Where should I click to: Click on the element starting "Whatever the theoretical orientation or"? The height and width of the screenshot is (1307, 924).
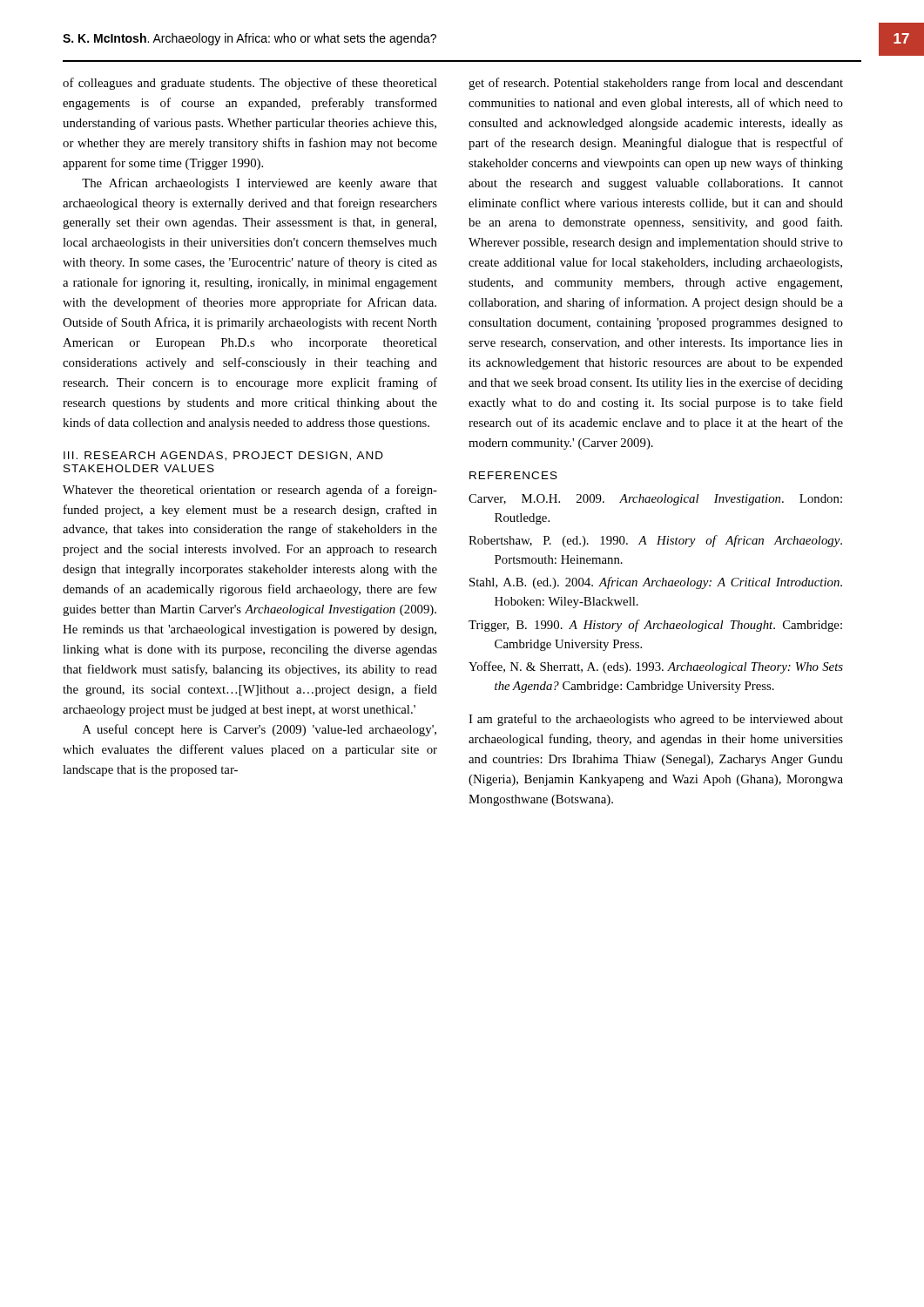(x=250, y=630)
